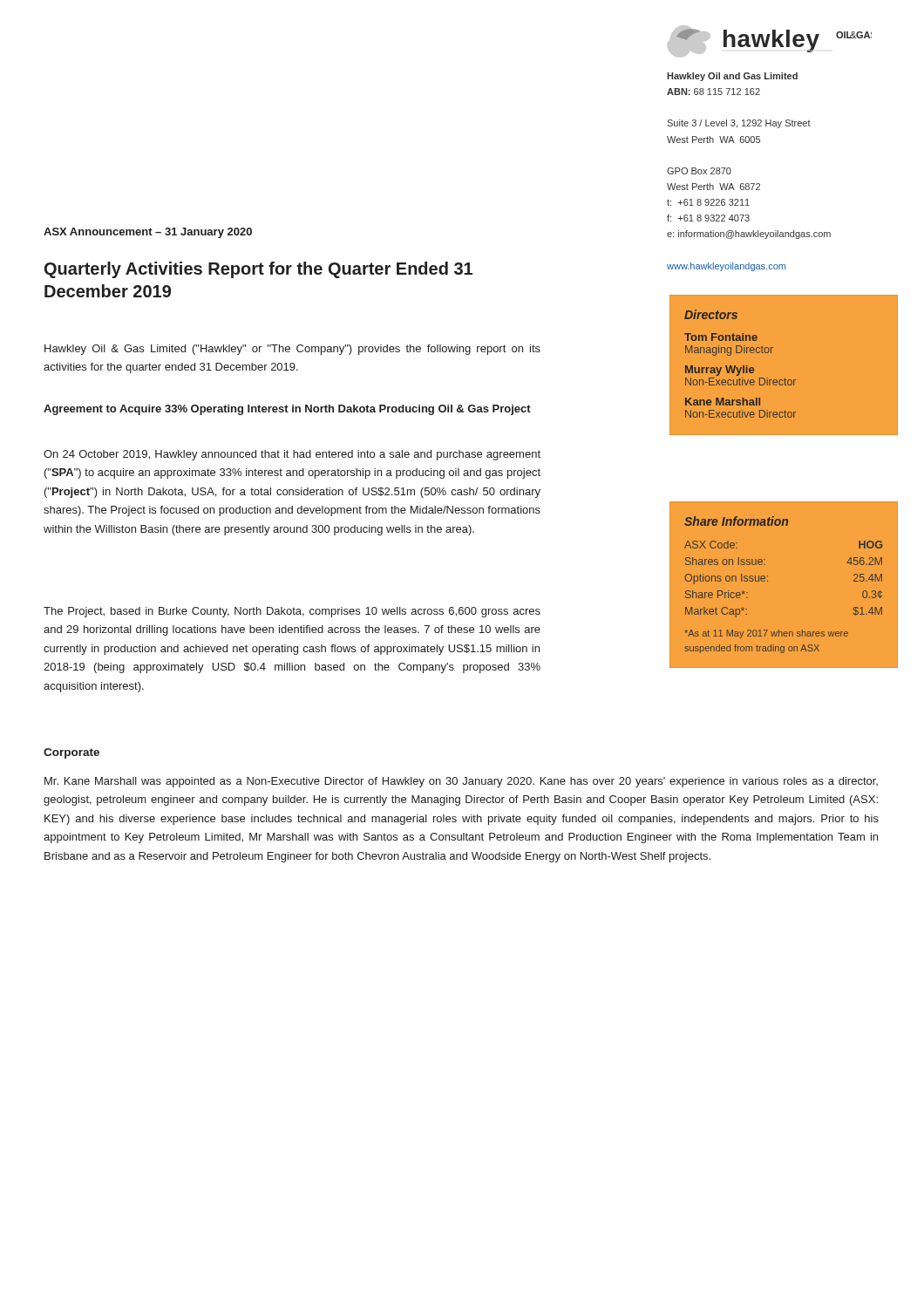
Task: Select the title that says "Quarterly Activities Report"
Action: [x=258, y=280]
